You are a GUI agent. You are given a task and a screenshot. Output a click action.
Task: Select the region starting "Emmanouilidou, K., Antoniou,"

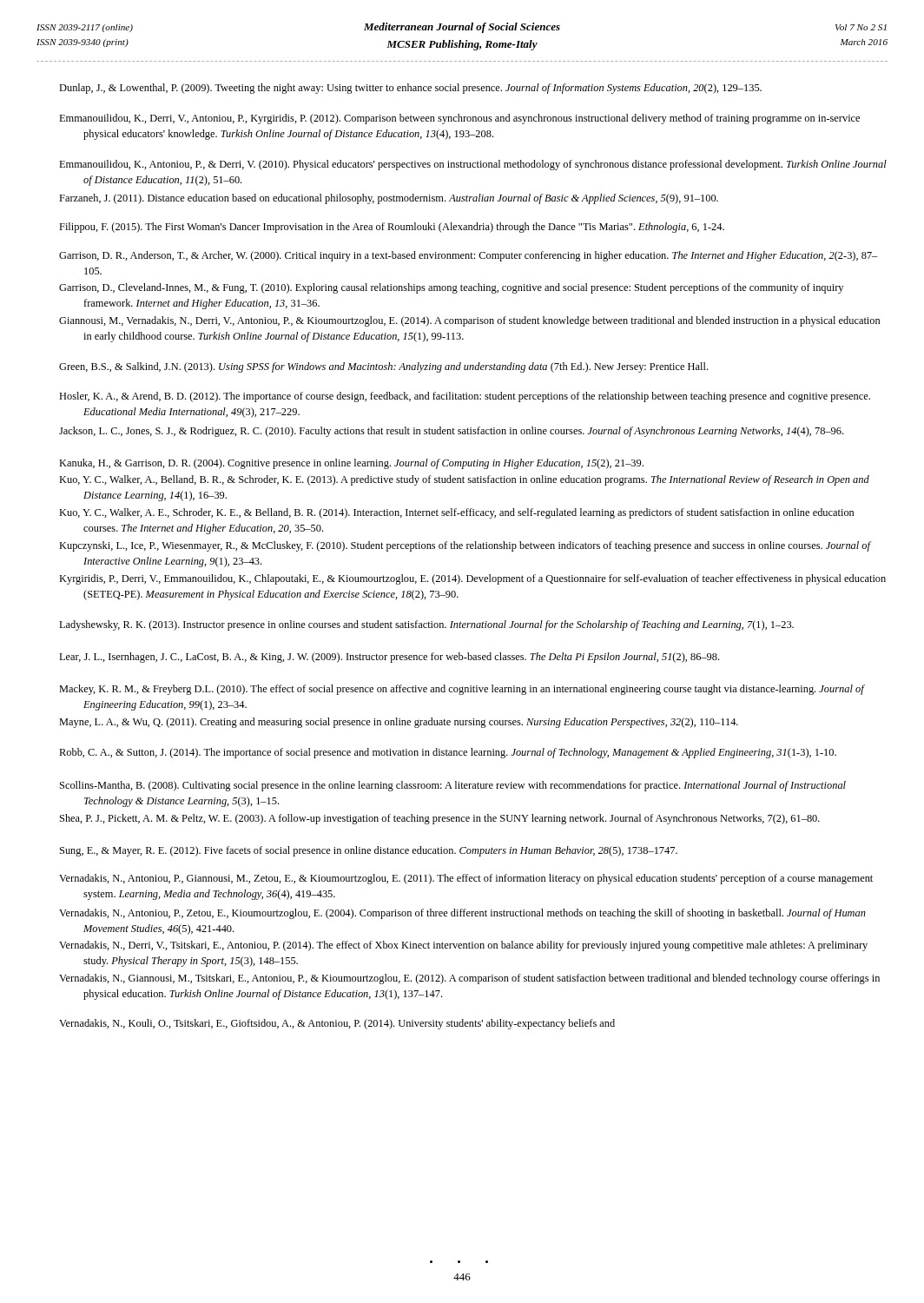pyautogui.click(x=473, y=172)
